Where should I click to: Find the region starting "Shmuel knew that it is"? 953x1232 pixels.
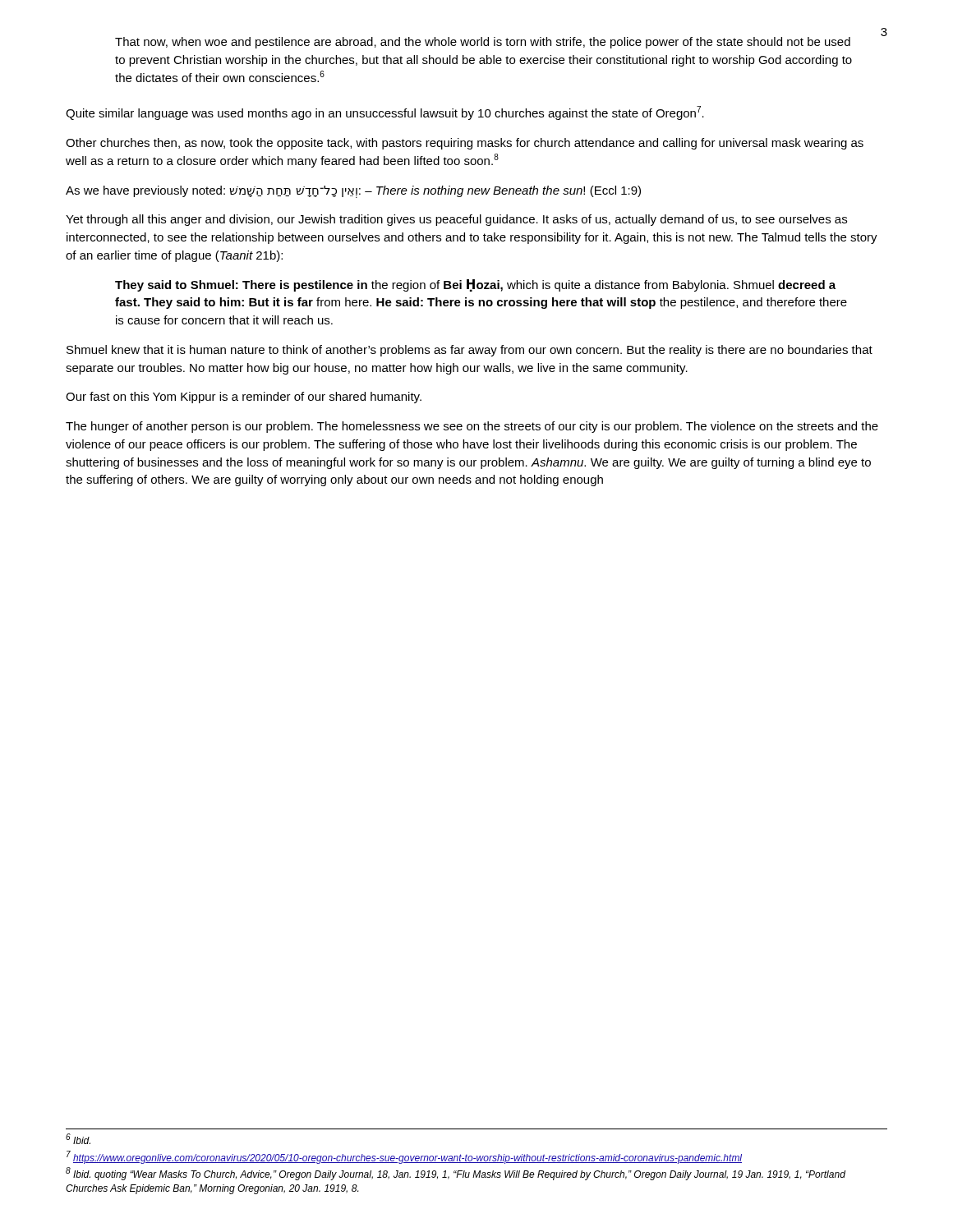tap(476, 359)
